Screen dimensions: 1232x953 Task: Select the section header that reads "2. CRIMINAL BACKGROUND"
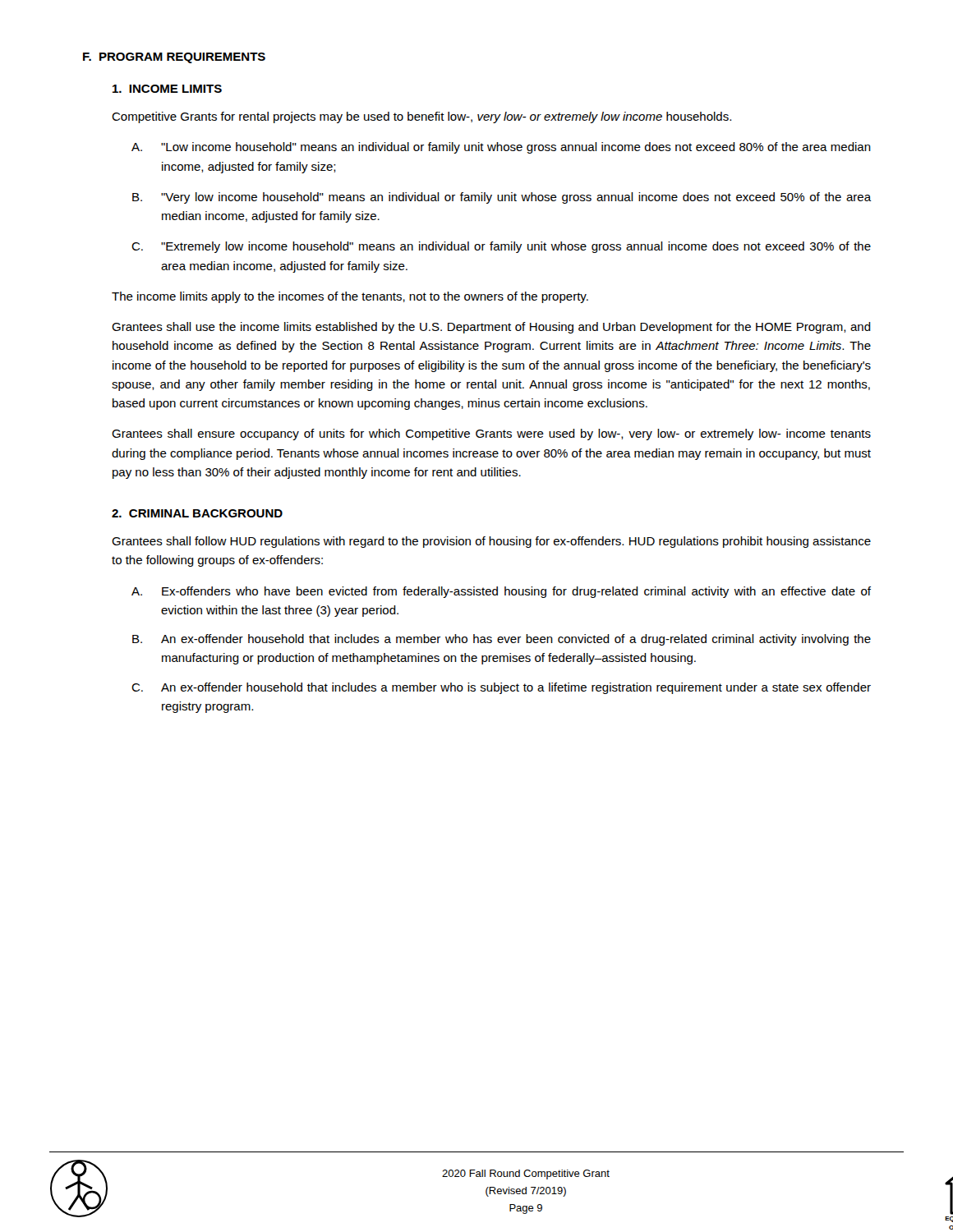[197, 513]
